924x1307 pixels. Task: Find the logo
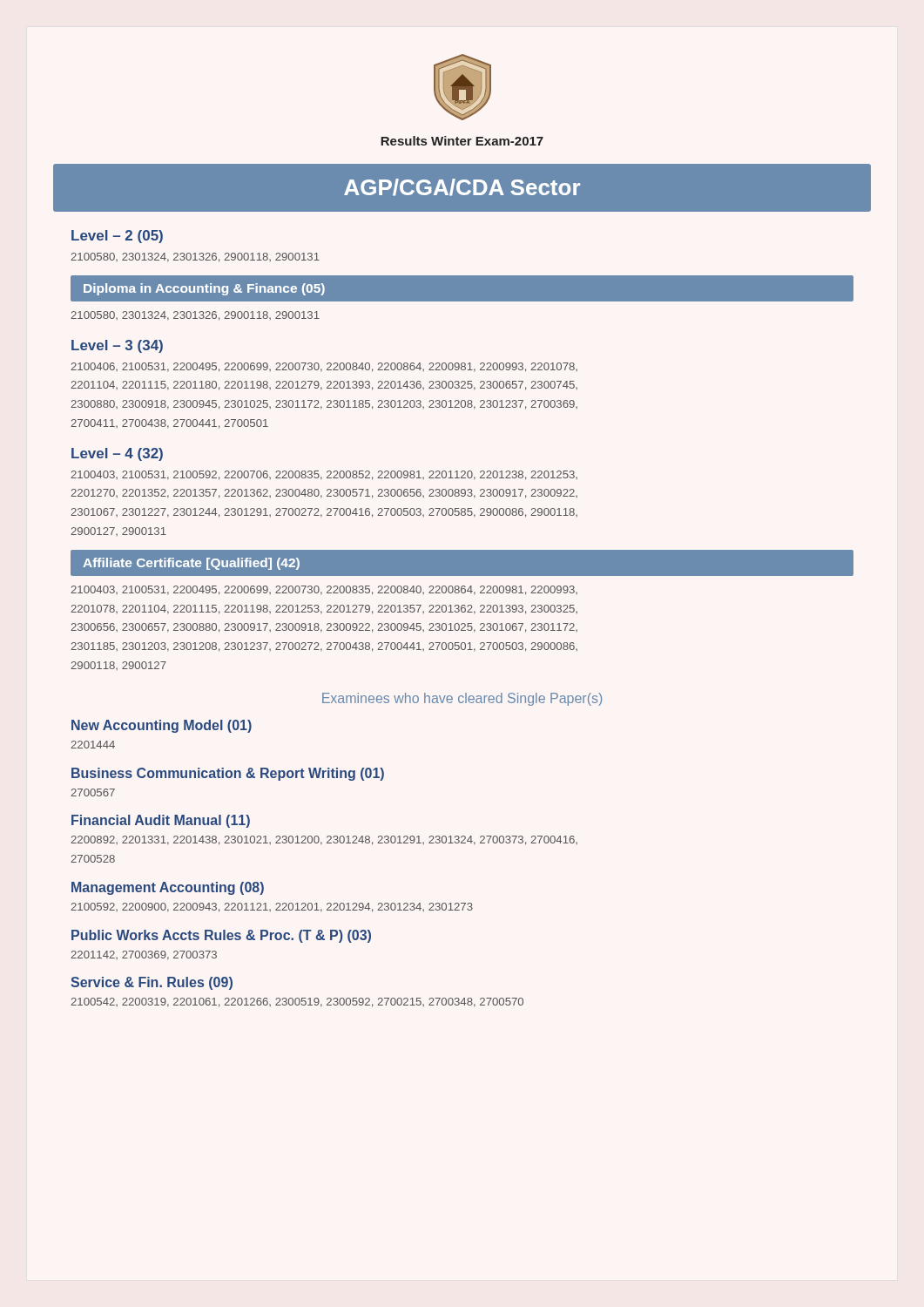(462, 78)
